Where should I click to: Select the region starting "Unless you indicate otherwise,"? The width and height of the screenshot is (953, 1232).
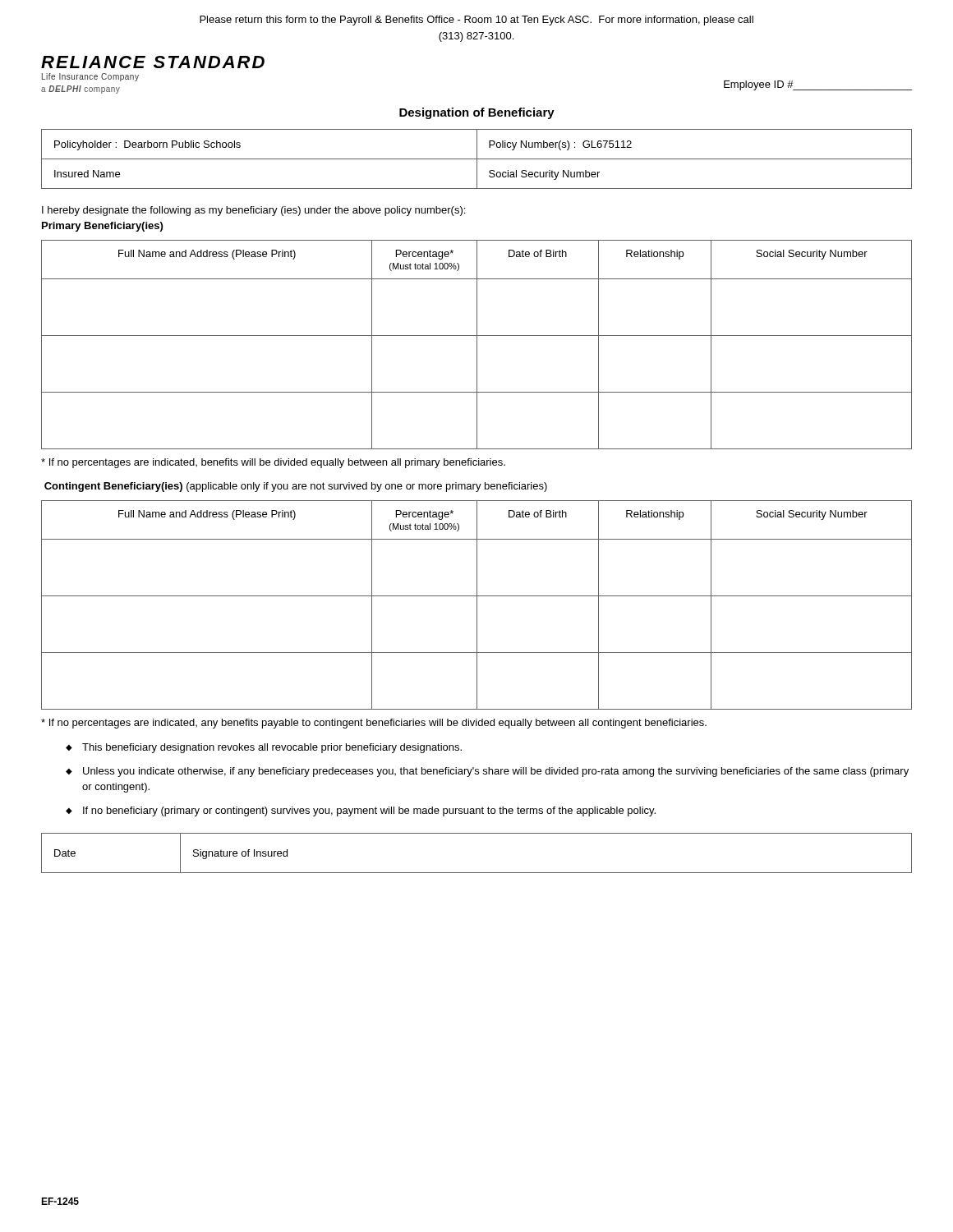pos(495,778)
